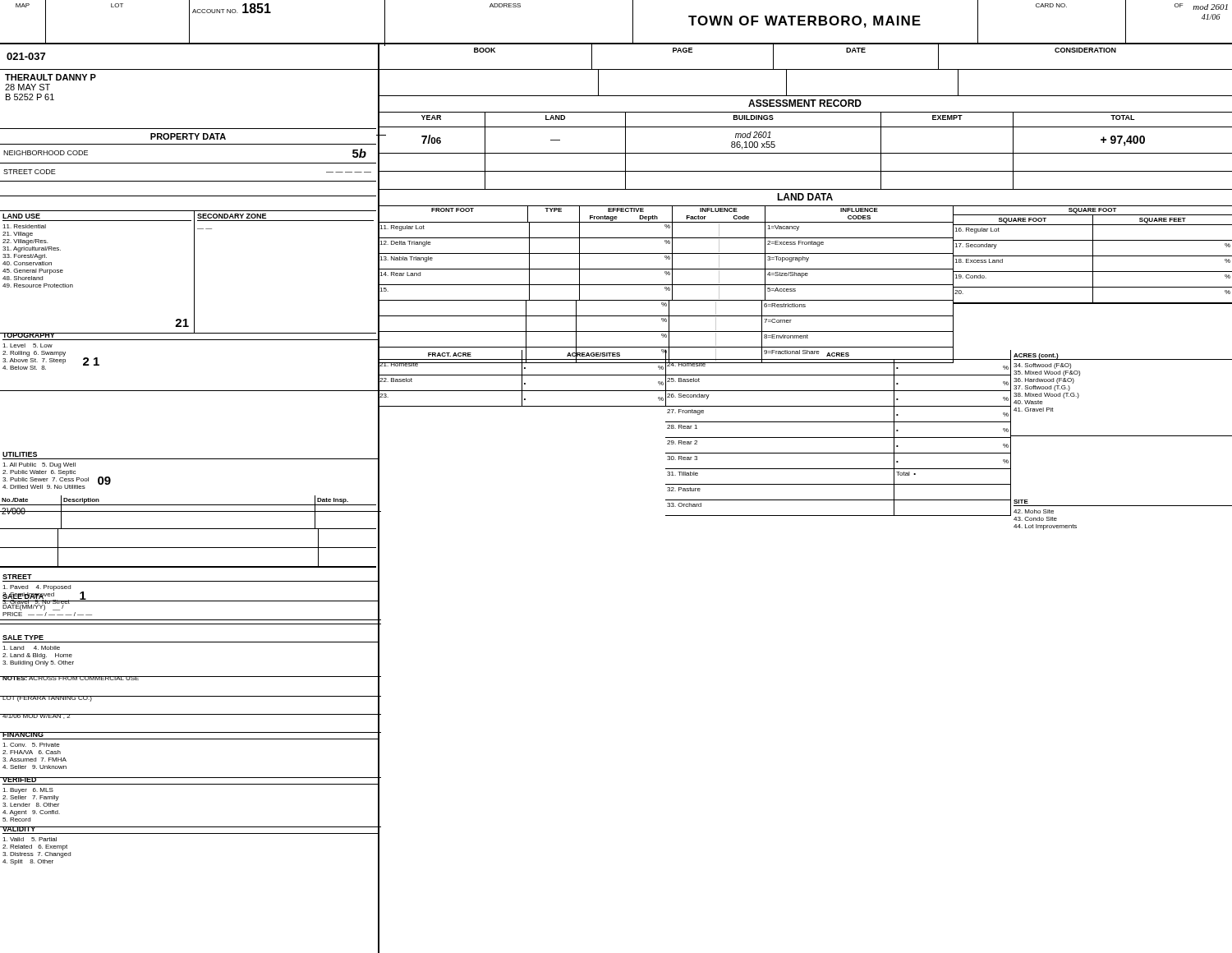Click the passage that begins "SALE DATA DATE(MM/YY) __ / PRICE — —"
Viewport: 1232px width, 953px height.
point(191,605)
